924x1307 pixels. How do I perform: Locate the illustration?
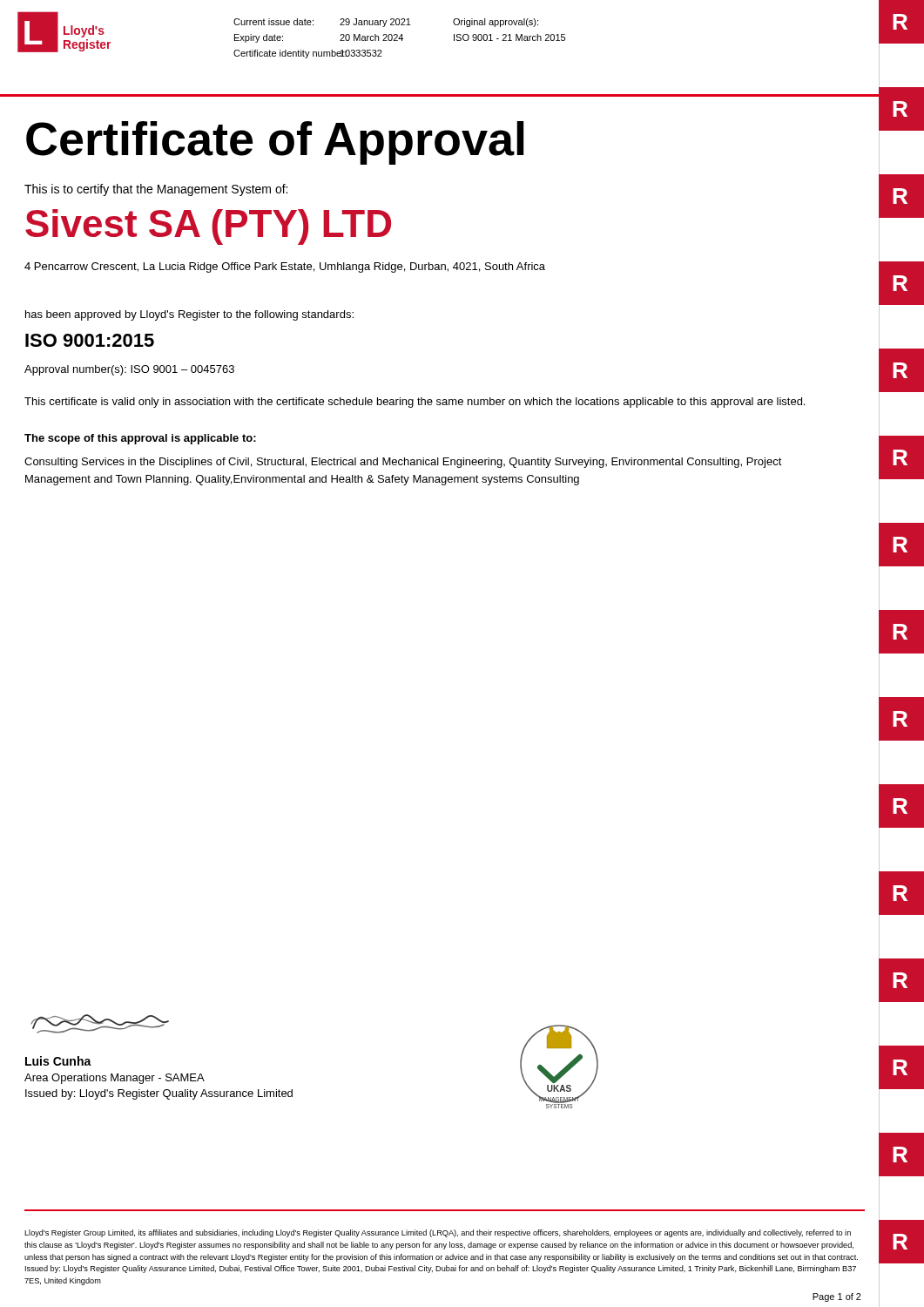[120, 1017]
